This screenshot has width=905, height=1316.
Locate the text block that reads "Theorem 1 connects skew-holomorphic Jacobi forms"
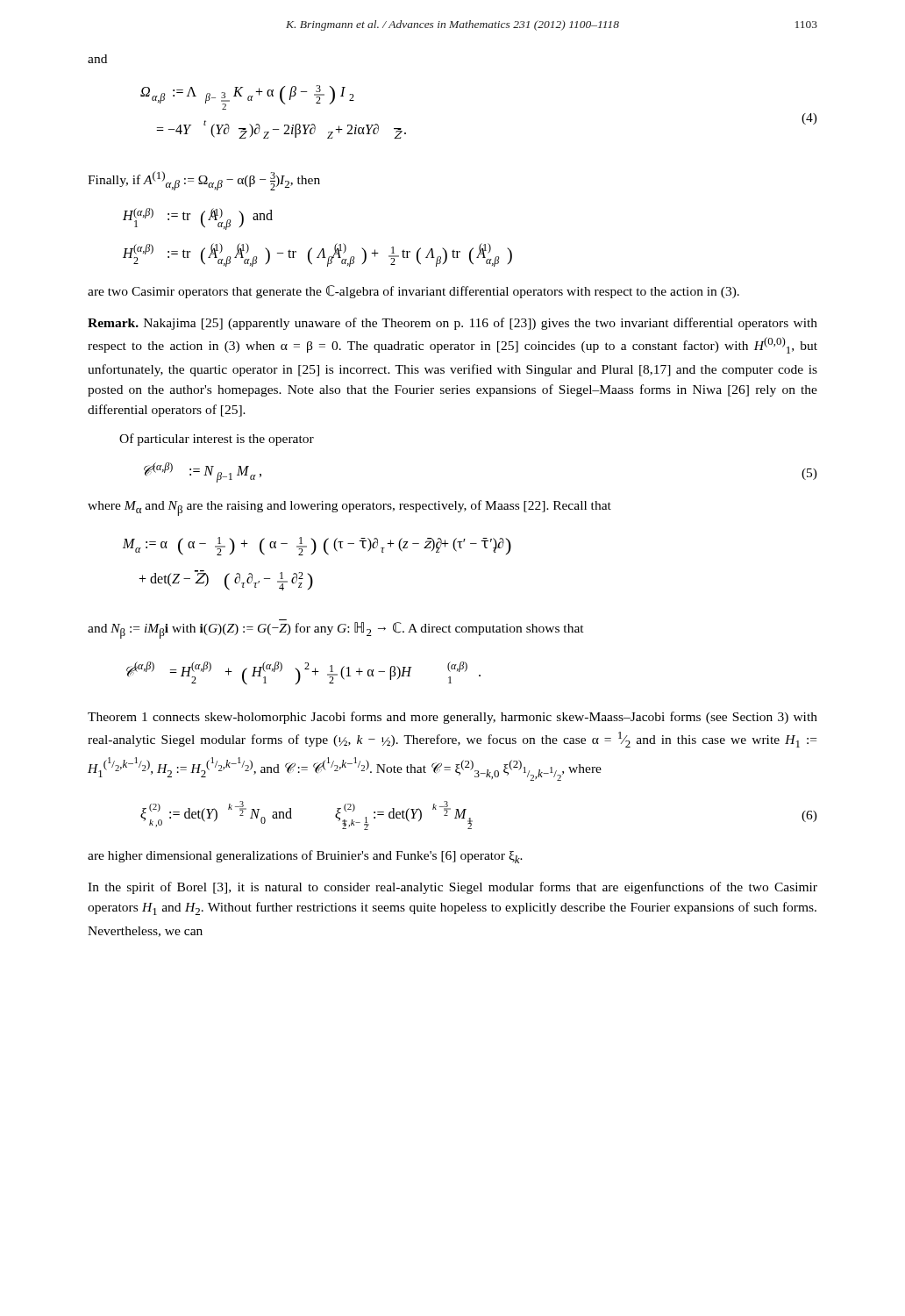point(452,745)
